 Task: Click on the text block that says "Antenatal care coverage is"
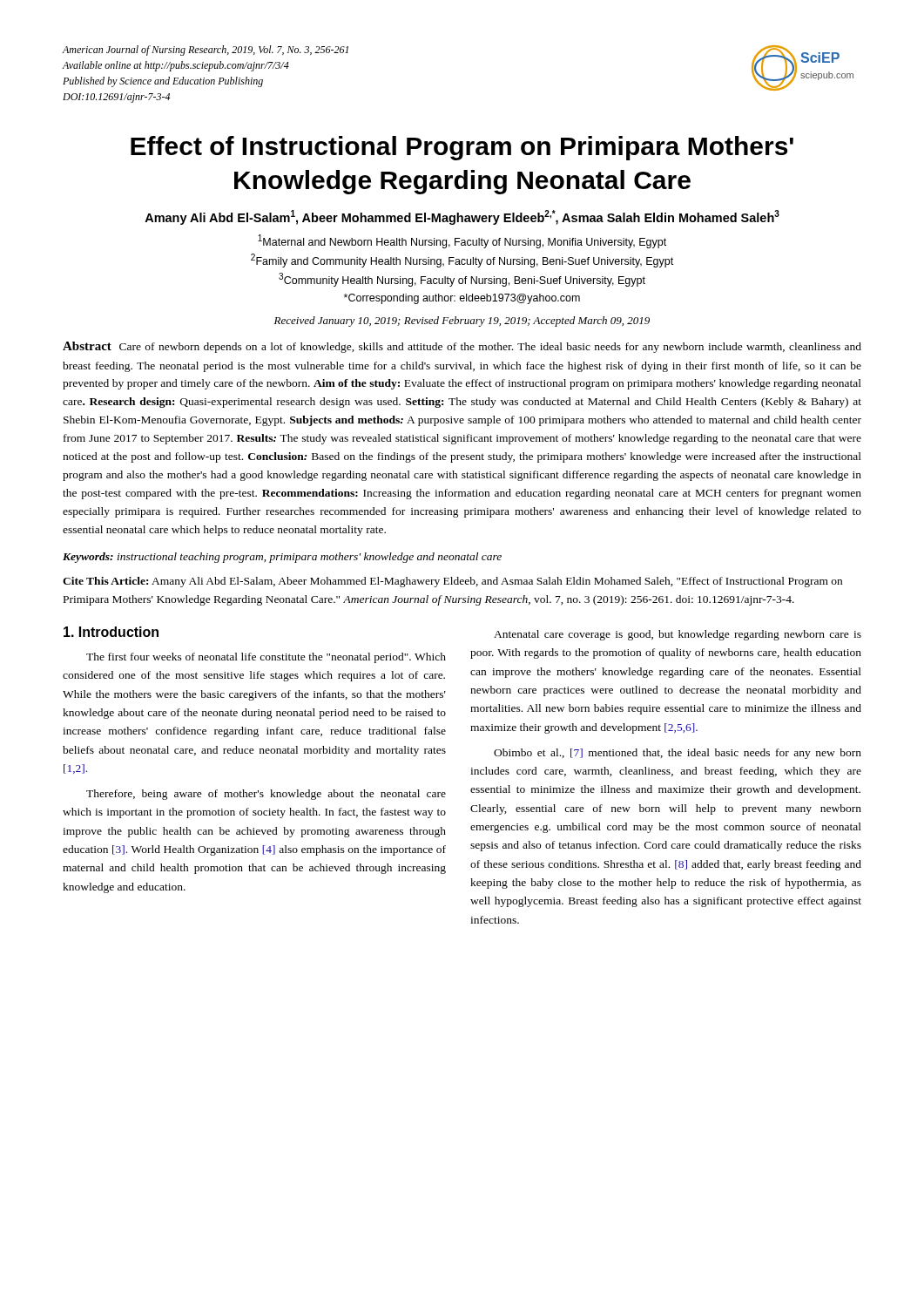(666, 777)
